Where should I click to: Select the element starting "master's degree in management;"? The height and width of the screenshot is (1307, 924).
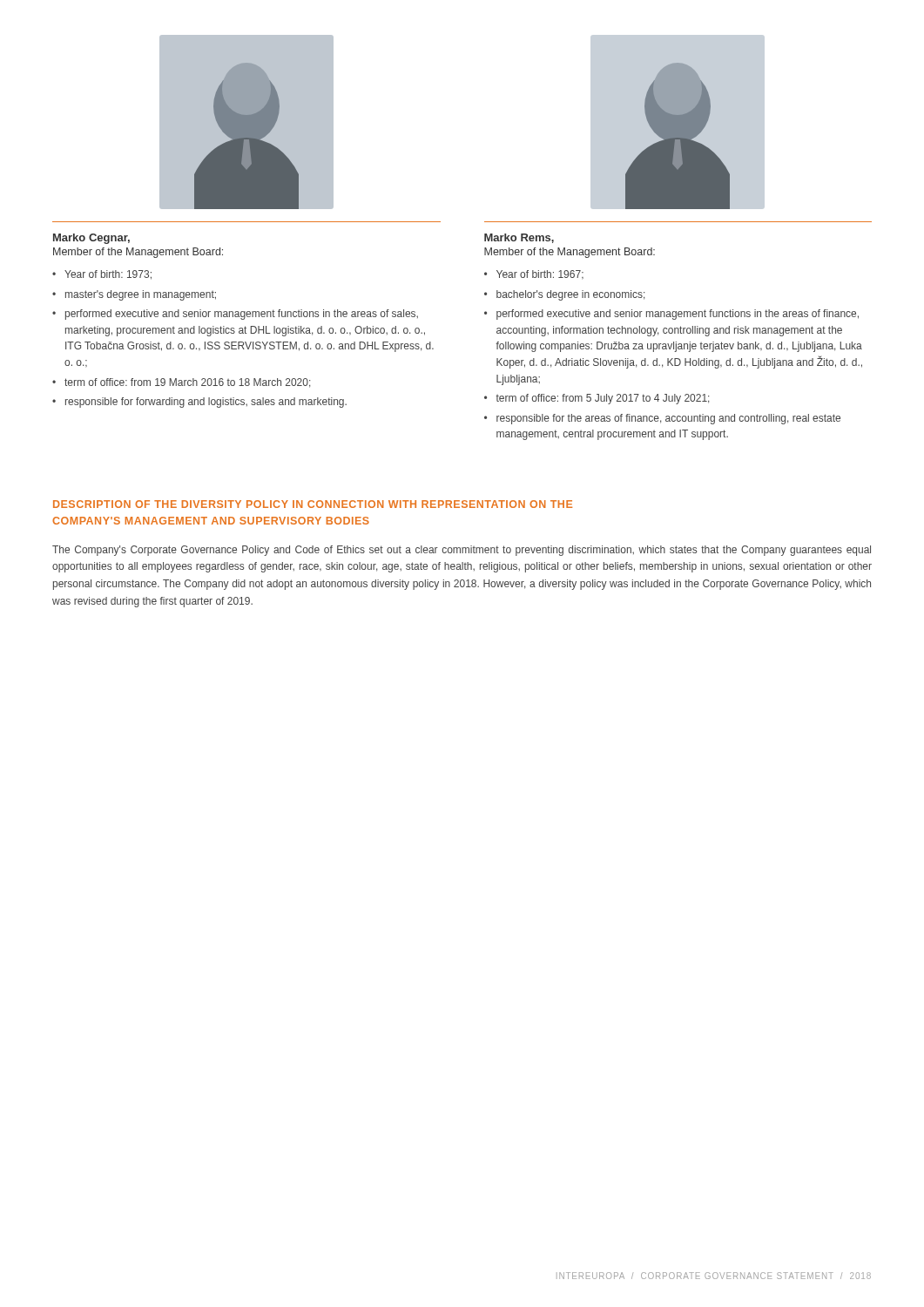[x=141, y=294]
